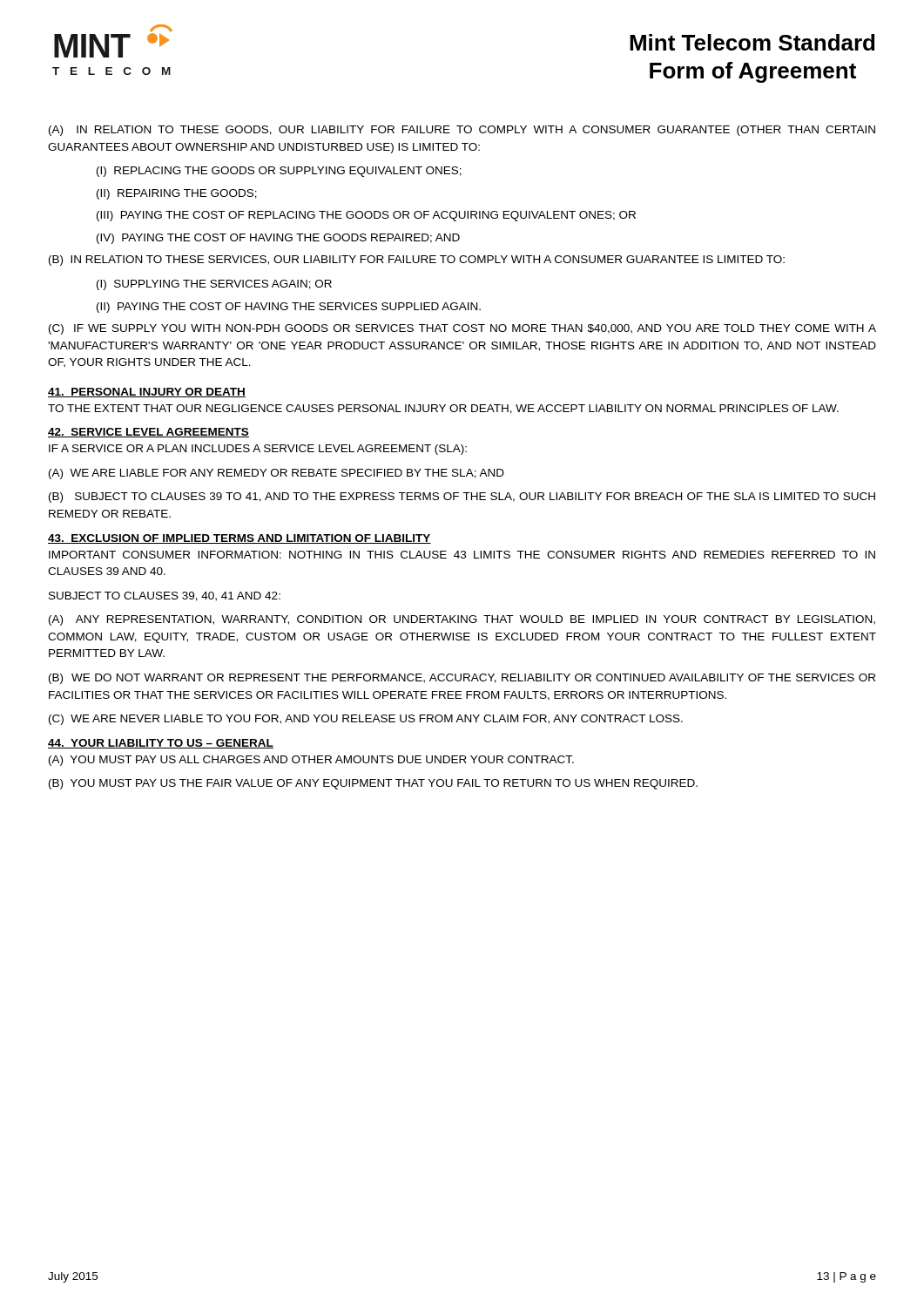Click the section header that begins "44. YOUR LIABILITY TO US"

coord(161,743)
